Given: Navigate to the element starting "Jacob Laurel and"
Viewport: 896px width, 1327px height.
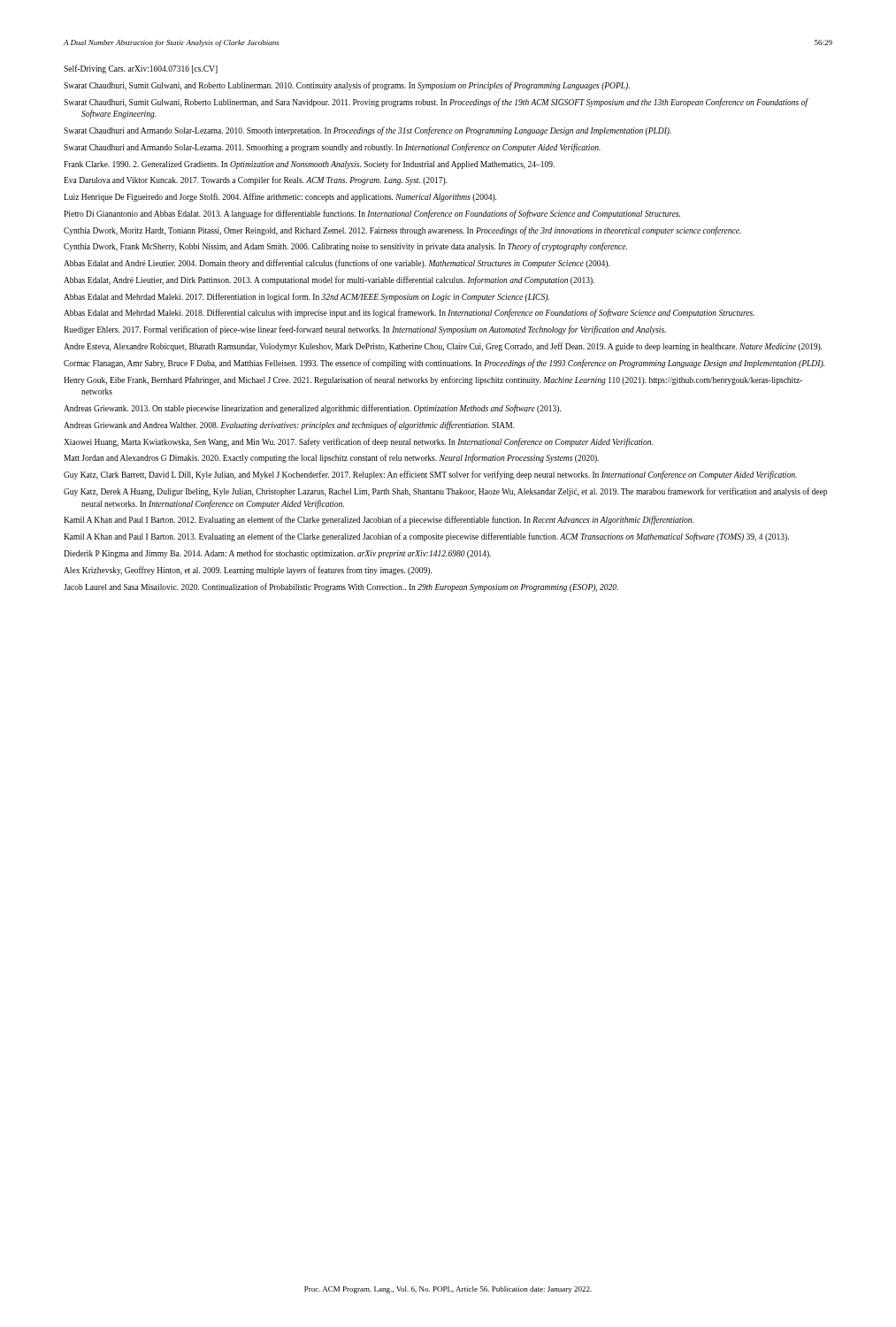Looking at the screenshot, I should tap(341, 587).
